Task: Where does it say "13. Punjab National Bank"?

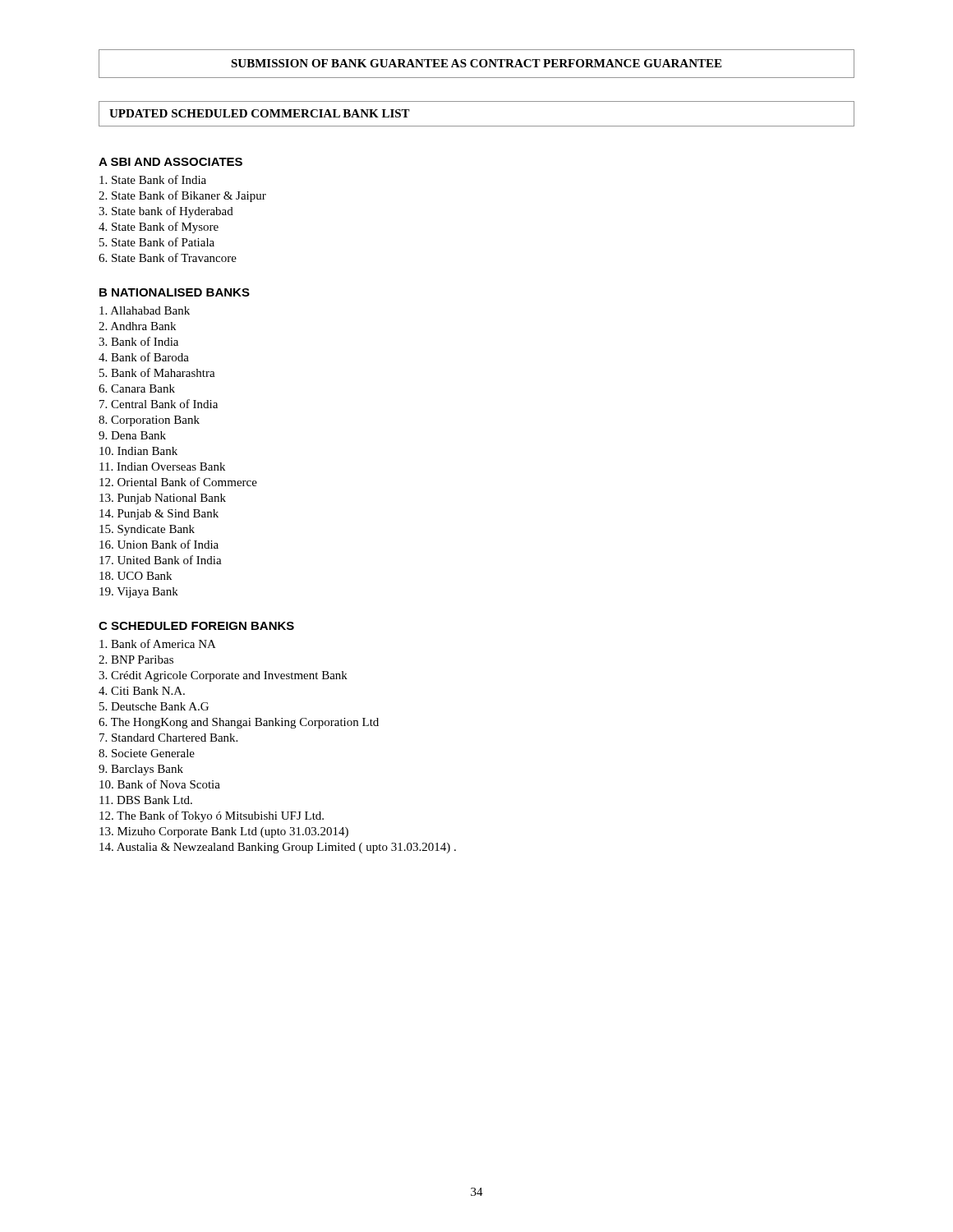Action: (162, 498)
